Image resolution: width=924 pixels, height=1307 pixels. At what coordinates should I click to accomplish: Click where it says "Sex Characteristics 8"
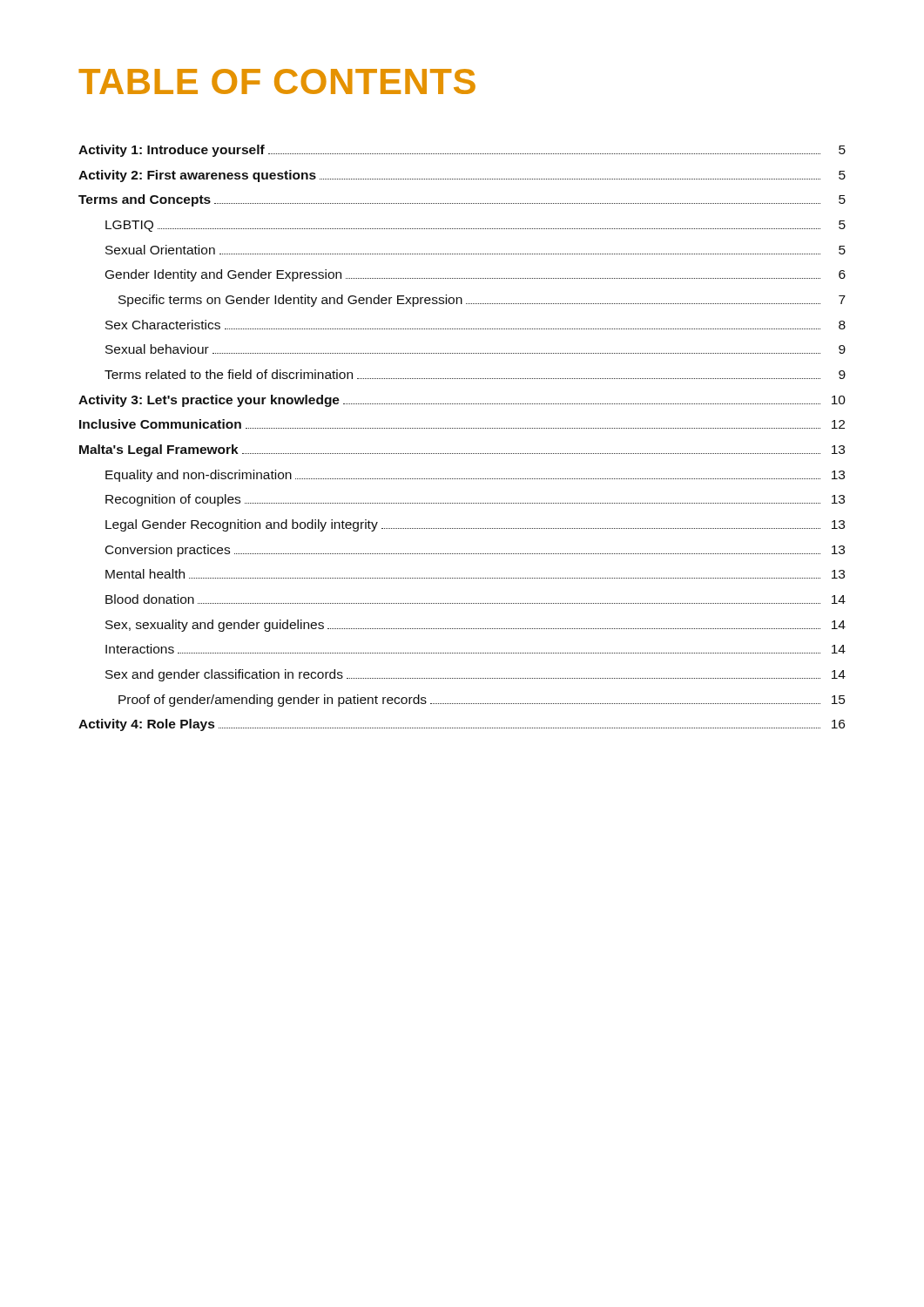(x=462, y=325)
